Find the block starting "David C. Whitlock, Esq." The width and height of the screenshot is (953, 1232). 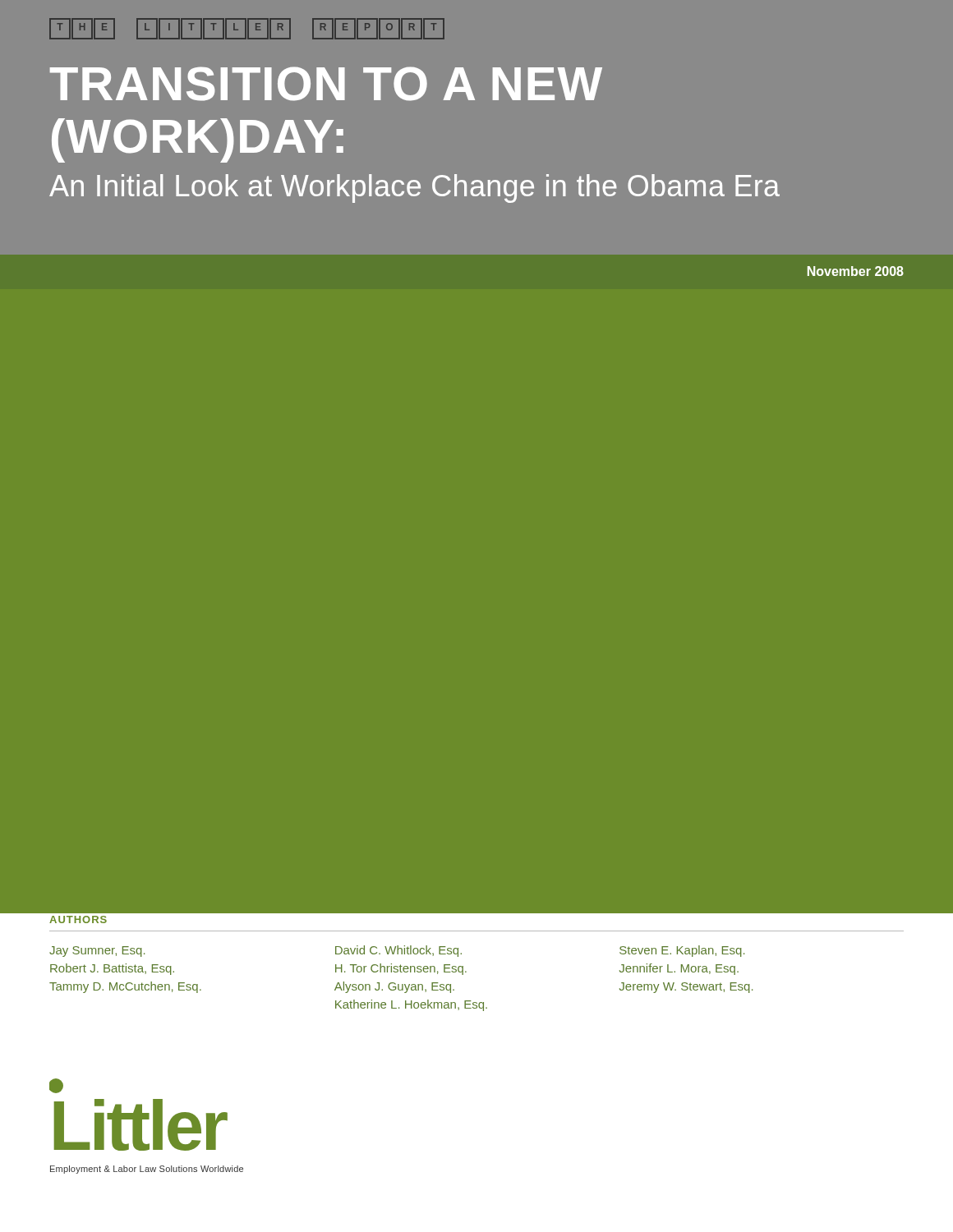coord(398,950)
